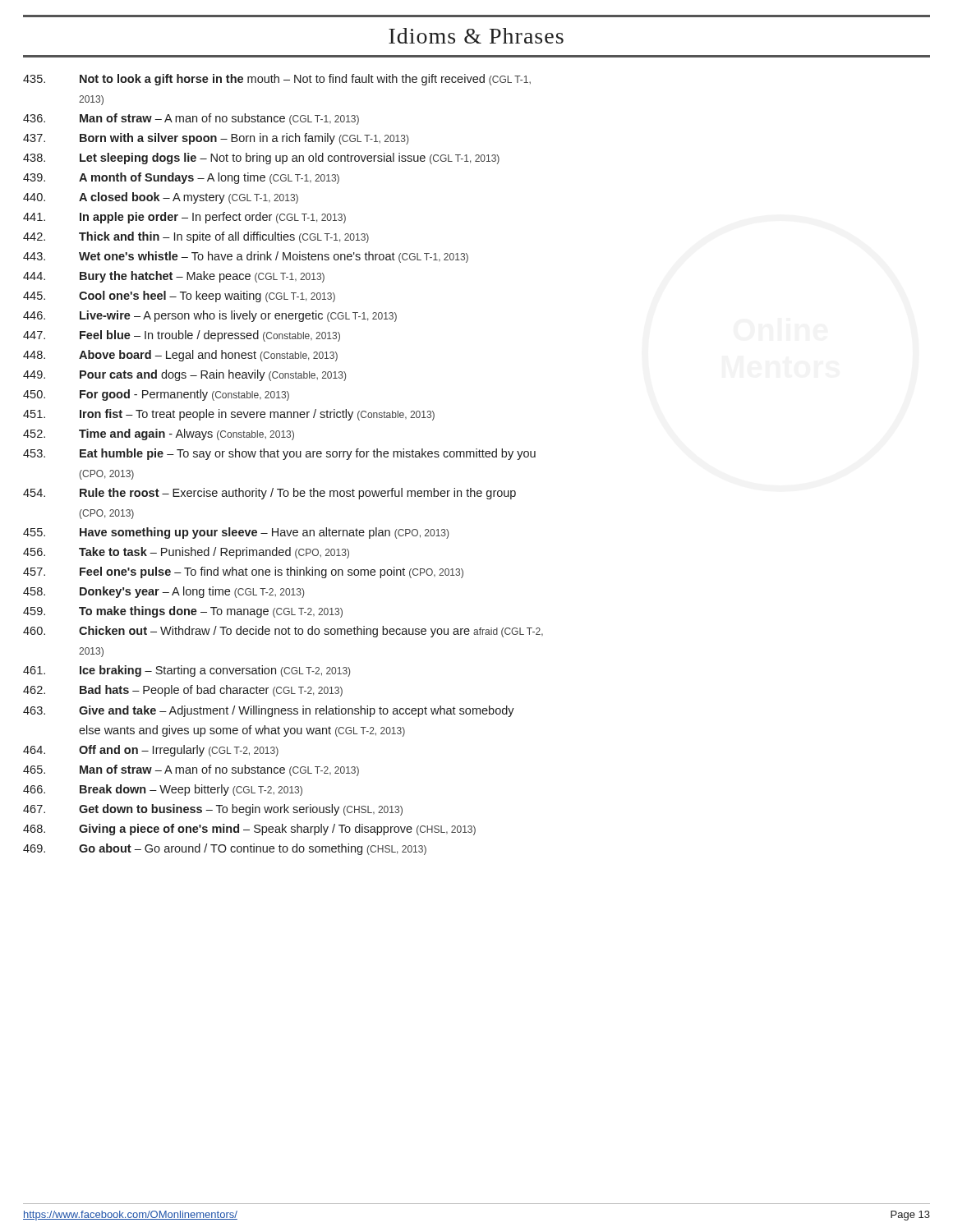Click the passage that begins "463. Give and take –"

476,710
